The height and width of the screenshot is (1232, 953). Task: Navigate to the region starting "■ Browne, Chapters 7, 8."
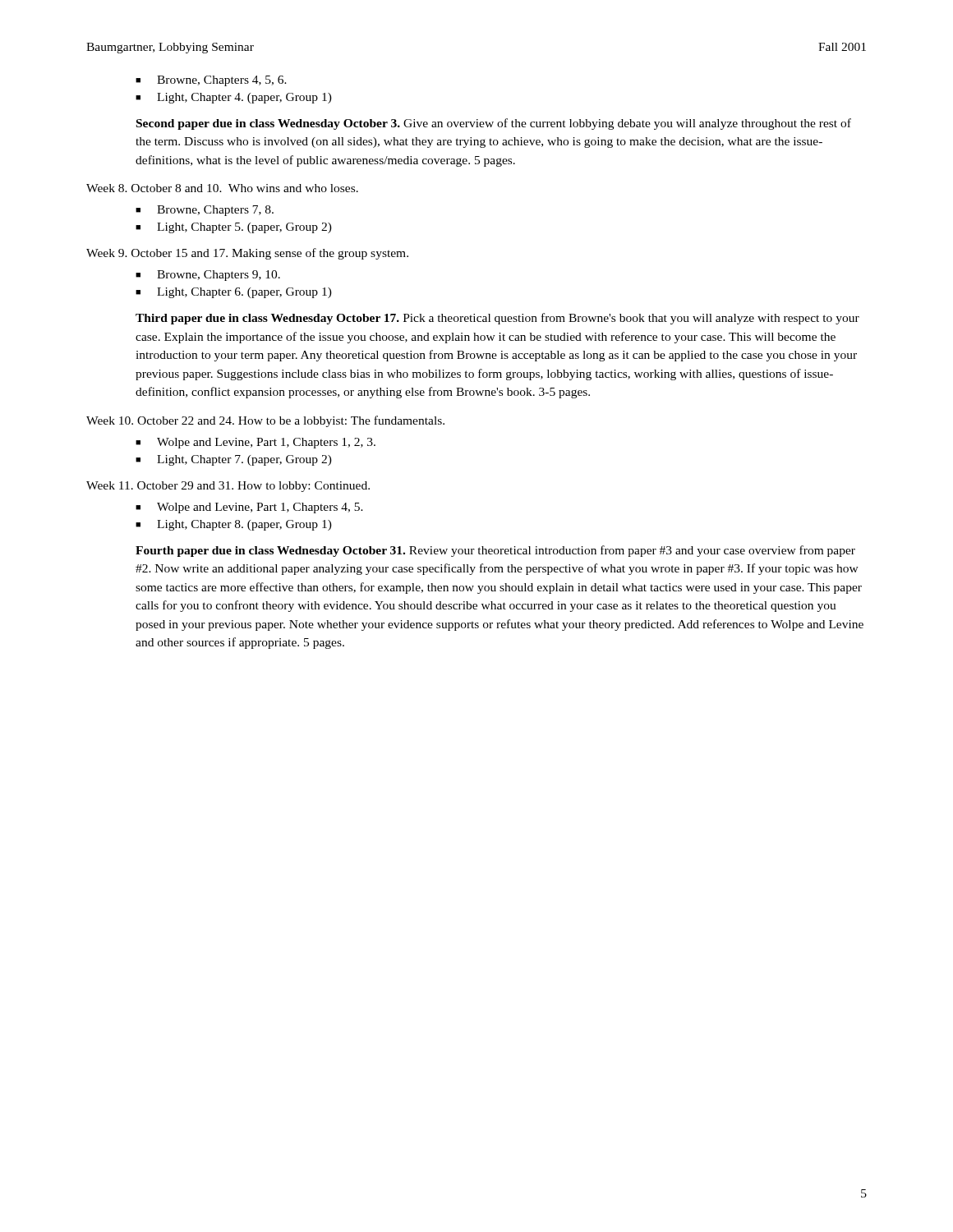coord(205,210)
